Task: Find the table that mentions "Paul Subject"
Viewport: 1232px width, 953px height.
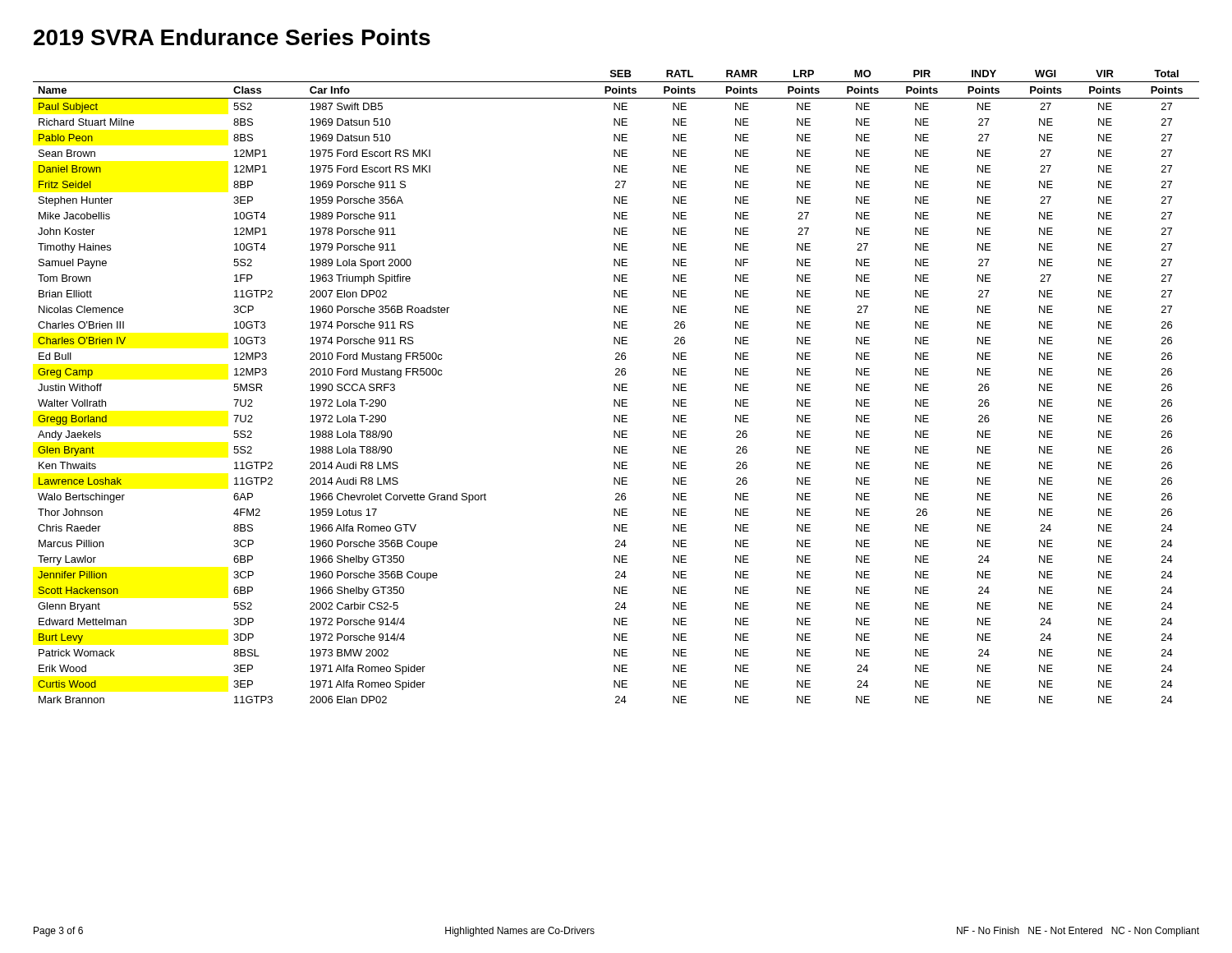Action: [x=616, y=387]
